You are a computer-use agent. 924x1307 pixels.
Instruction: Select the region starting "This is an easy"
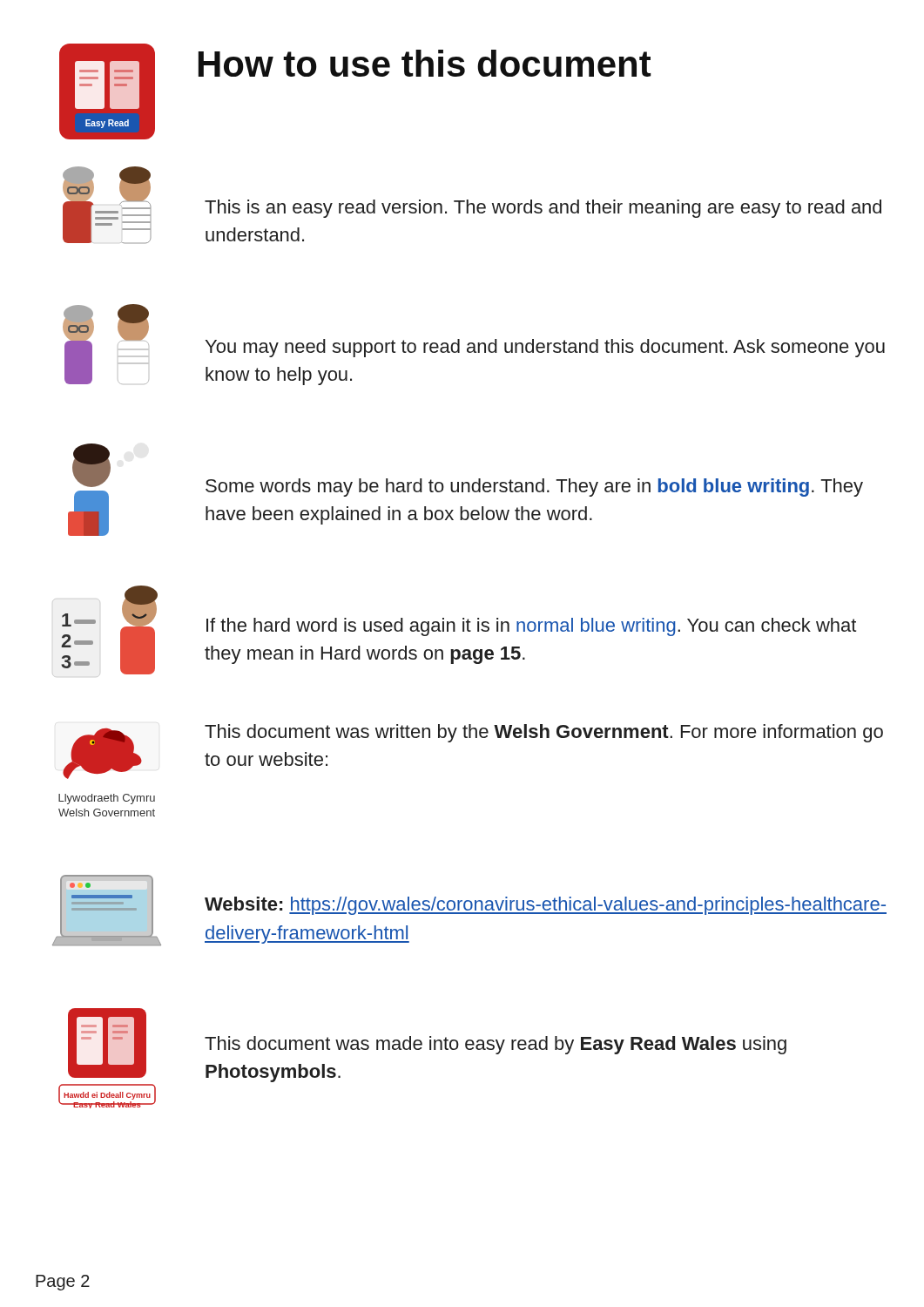(544, 221)
